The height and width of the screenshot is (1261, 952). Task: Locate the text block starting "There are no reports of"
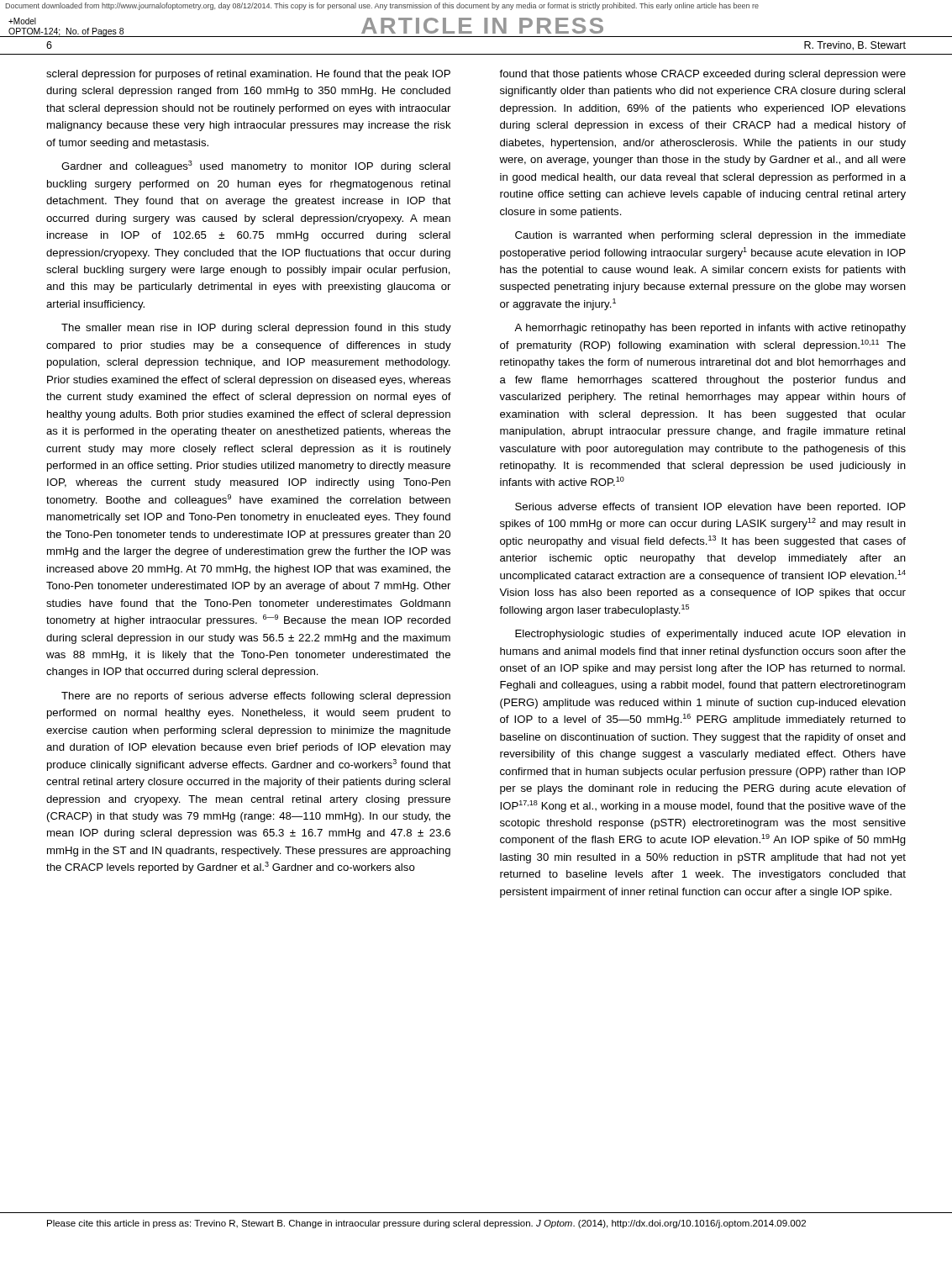(x=248, y=782)
